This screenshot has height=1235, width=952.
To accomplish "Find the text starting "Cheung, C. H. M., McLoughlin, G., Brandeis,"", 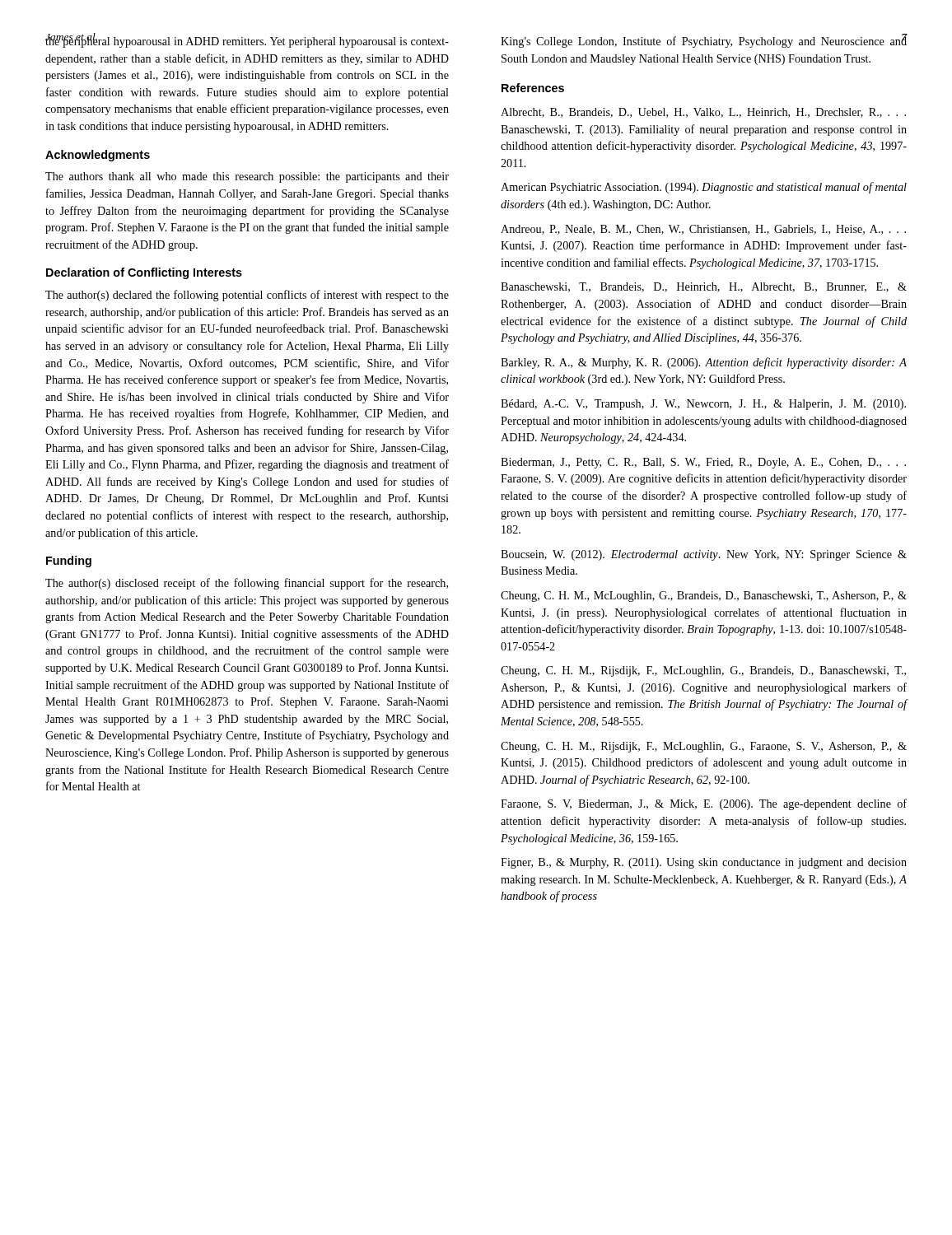I will [704, 621].
